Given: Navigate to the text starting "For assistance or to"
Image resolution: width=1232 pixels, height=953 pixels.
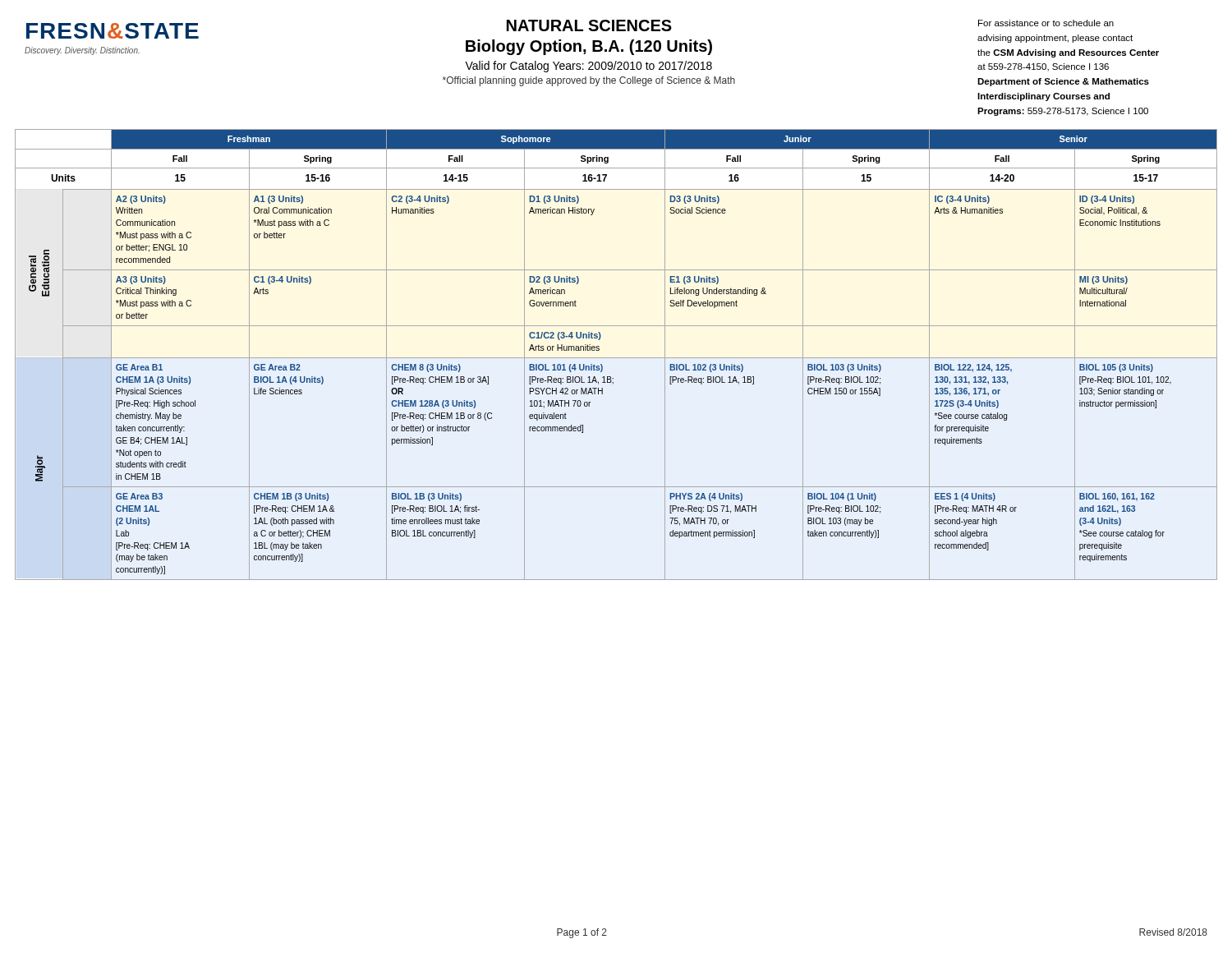Looking at the screenshot, I should click(1068, 67).
